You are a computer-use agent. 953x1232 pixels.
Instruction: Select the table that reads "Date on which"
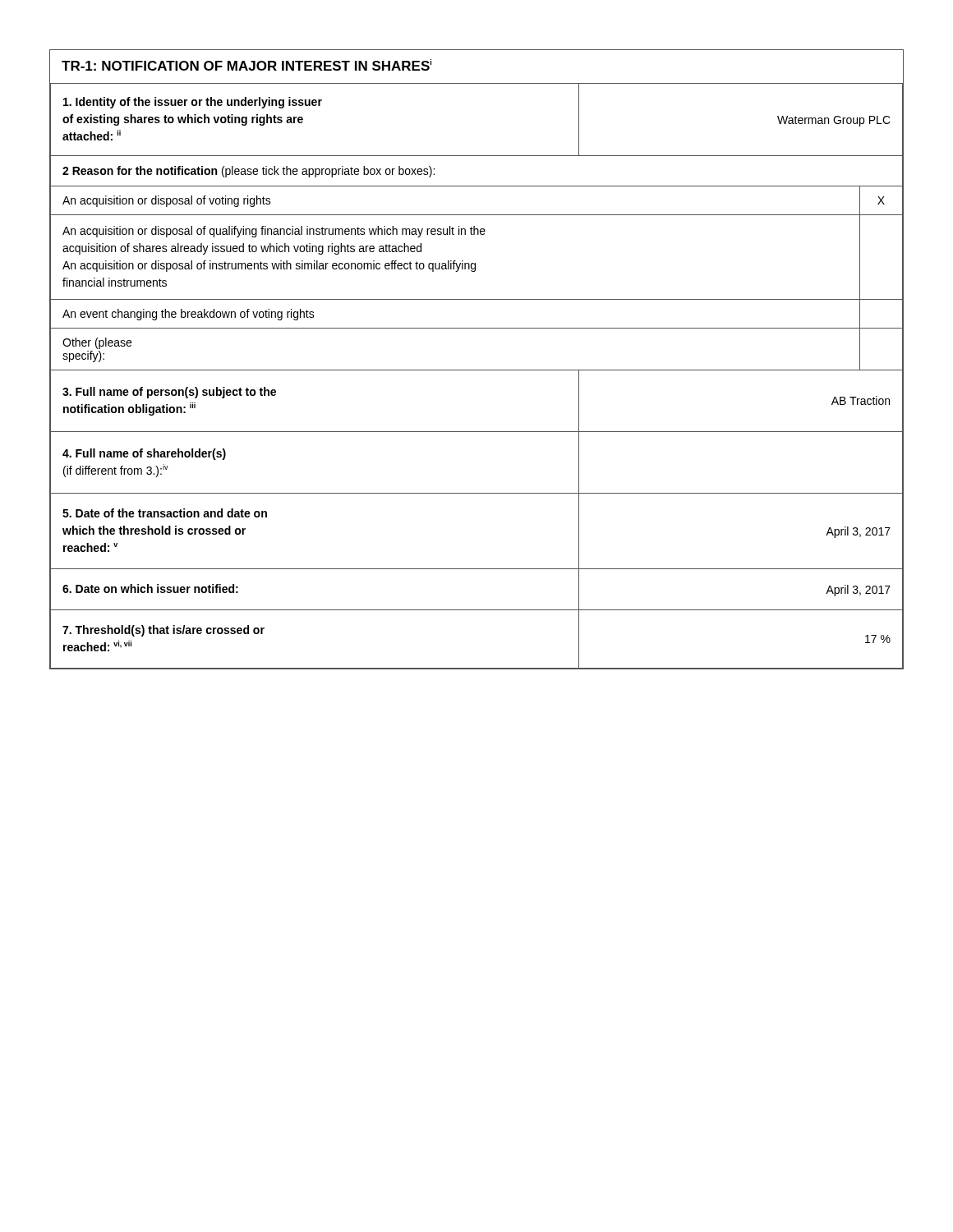click(x=476, y=590)
